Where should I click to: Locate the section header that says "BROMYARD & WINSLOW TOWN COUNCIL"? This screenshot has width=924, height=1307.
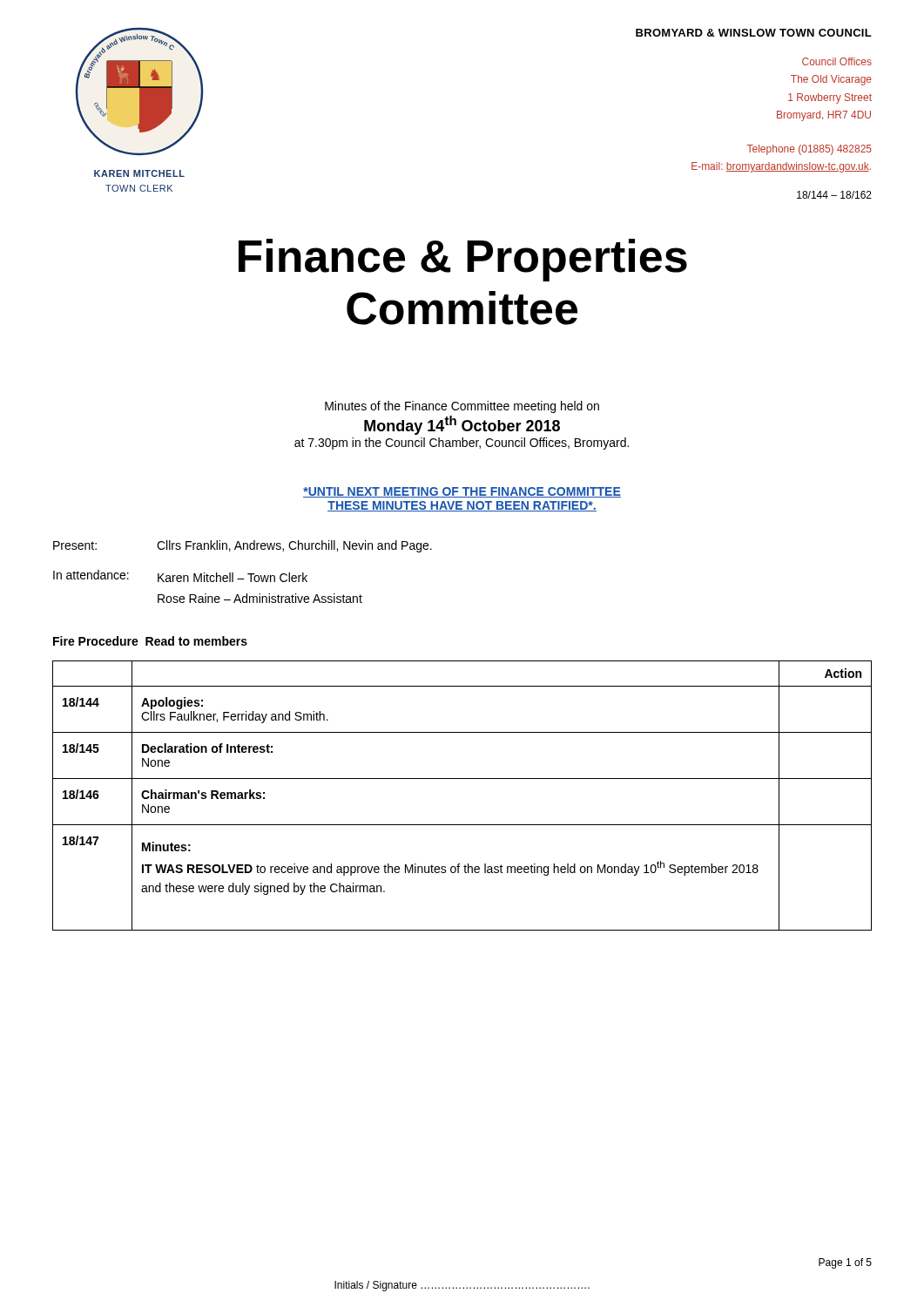(x=754, y=33)
